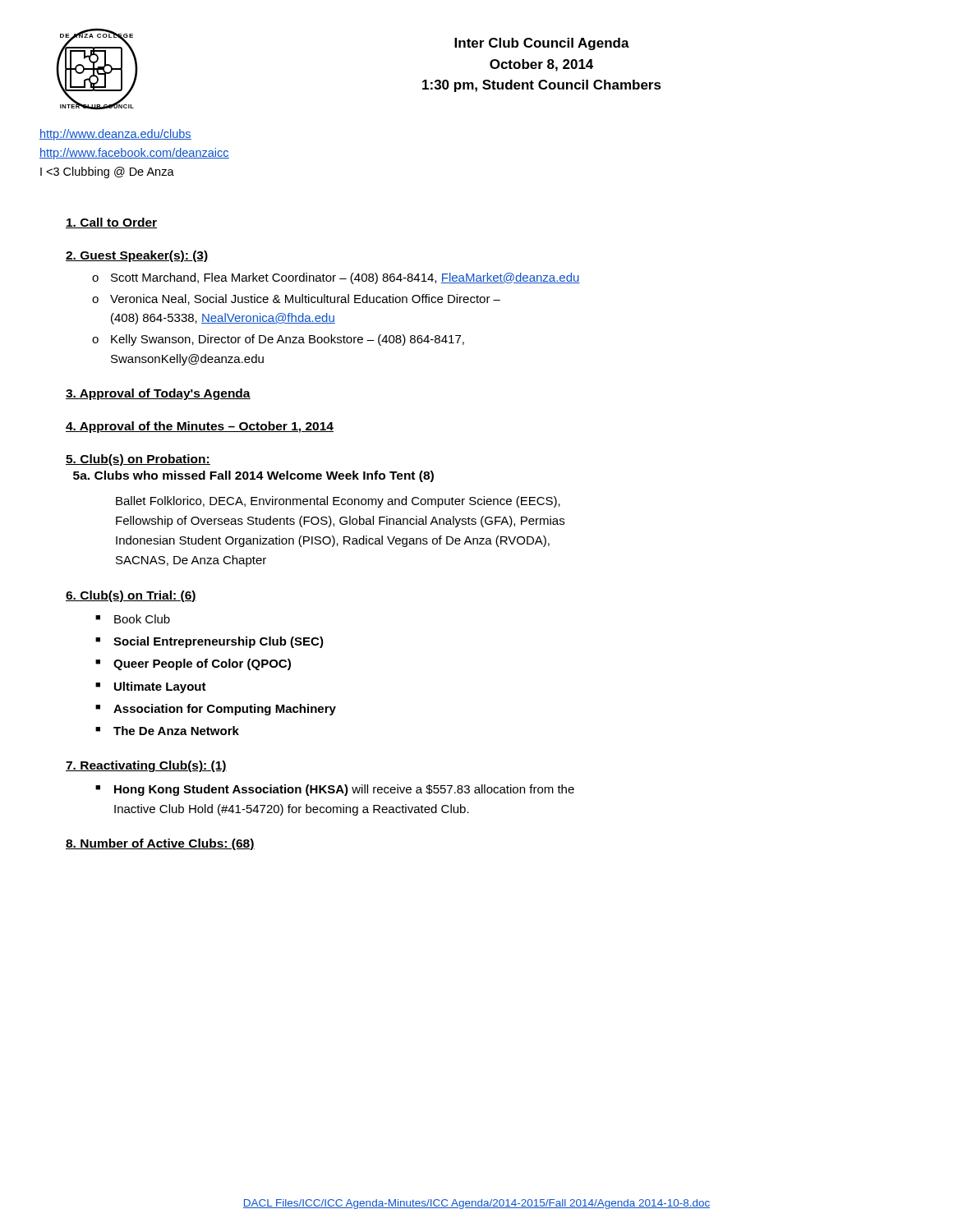The width and height of the screenshot is (953, 1232).
Task: Locate the logo
Action: [97, 71]
